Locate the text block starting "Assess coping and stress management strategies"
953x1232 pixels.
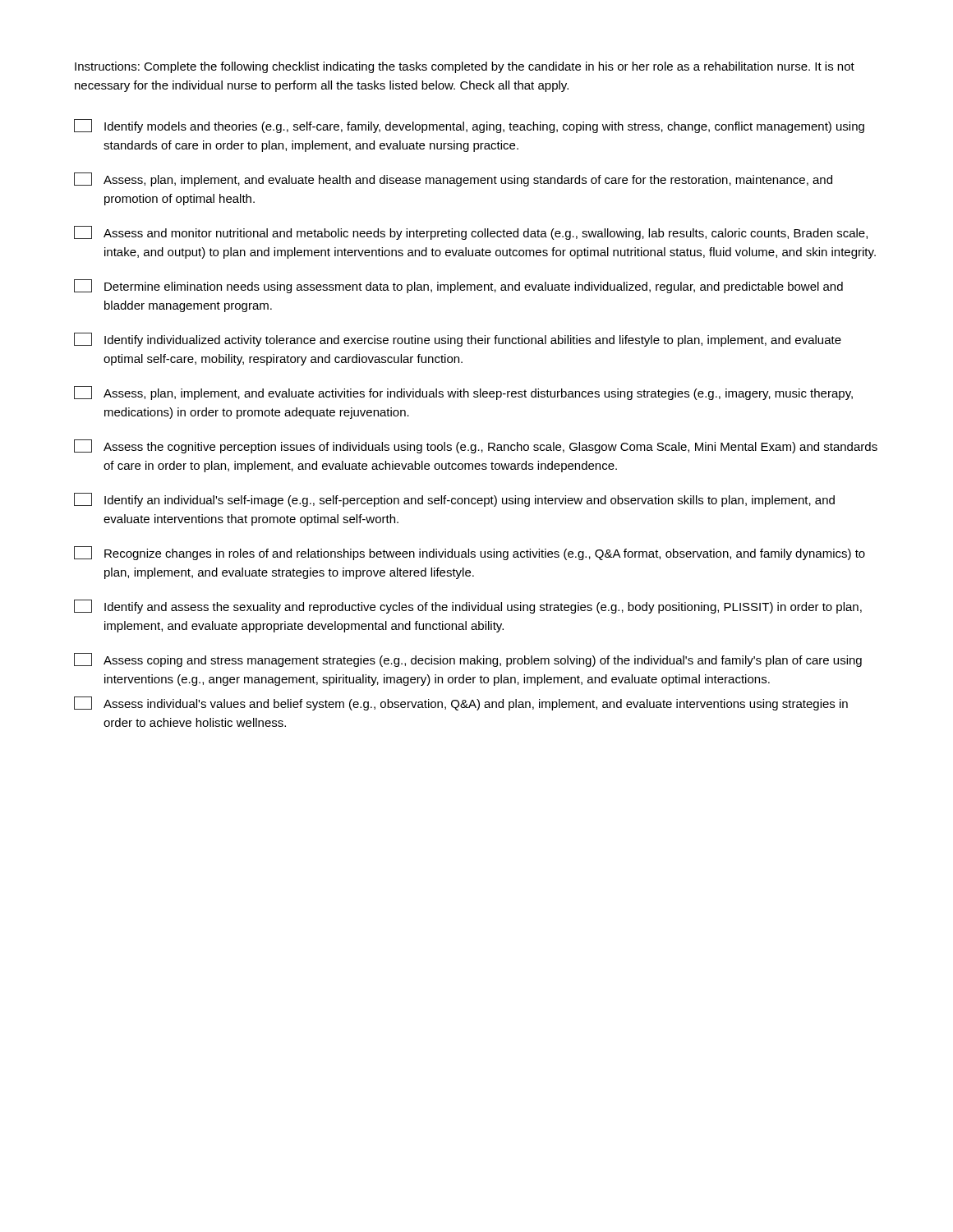pos(476,670)
